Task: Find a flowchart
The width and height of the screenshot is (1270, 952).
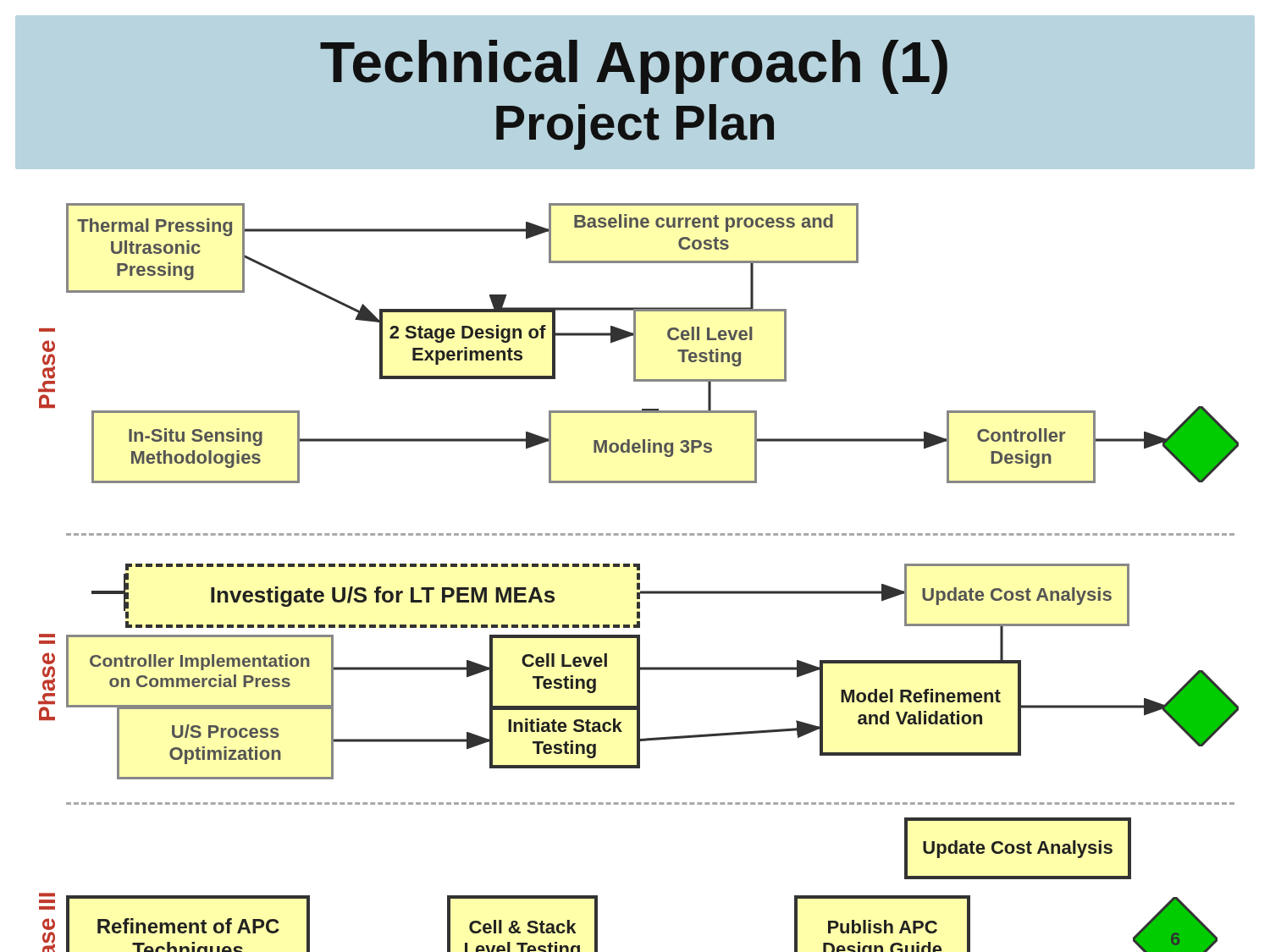Action: tap(635, 550)
